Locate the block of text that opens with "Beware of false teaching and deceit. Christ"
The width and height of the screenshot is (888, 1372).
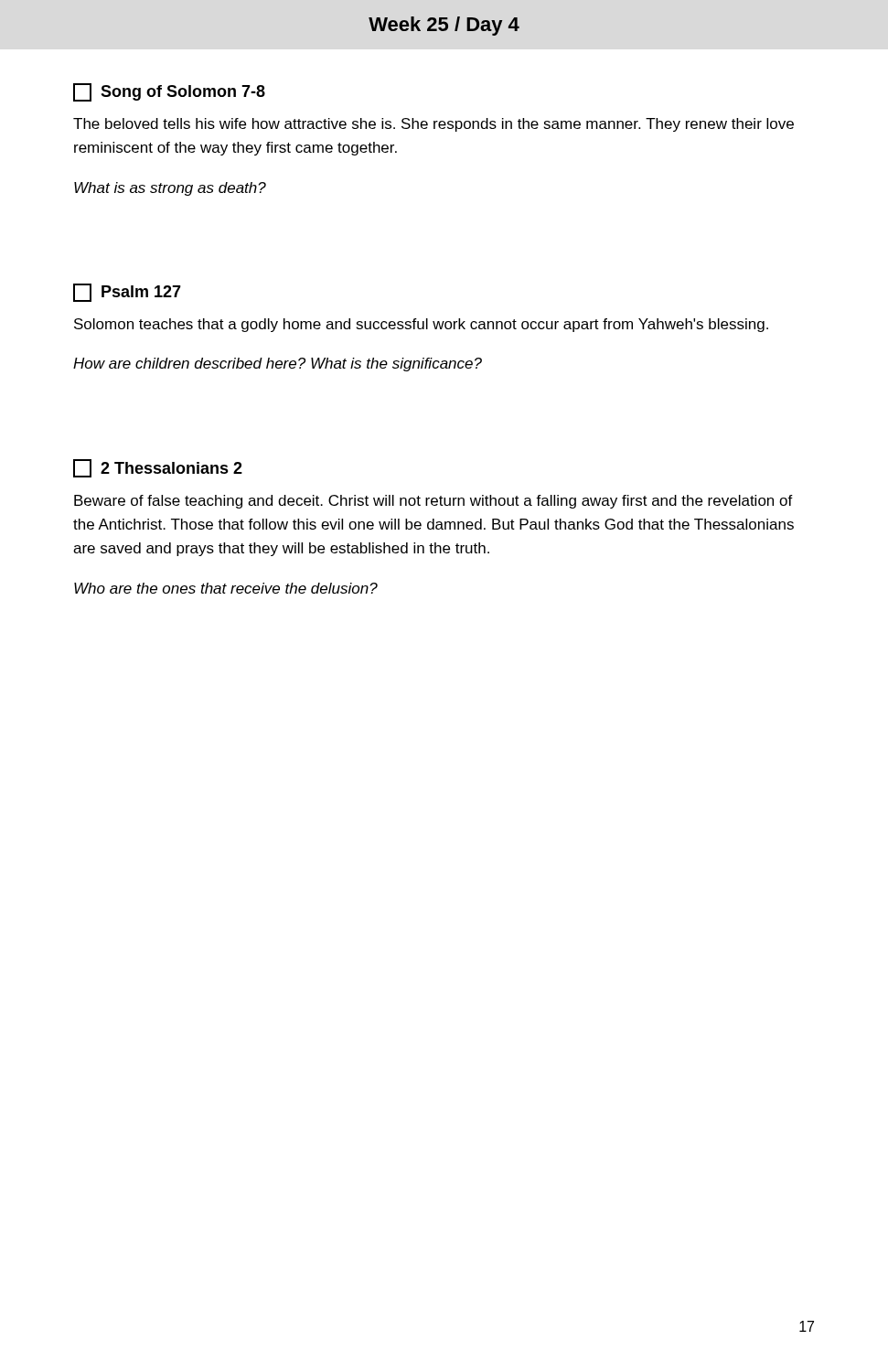tap(444, 545)
